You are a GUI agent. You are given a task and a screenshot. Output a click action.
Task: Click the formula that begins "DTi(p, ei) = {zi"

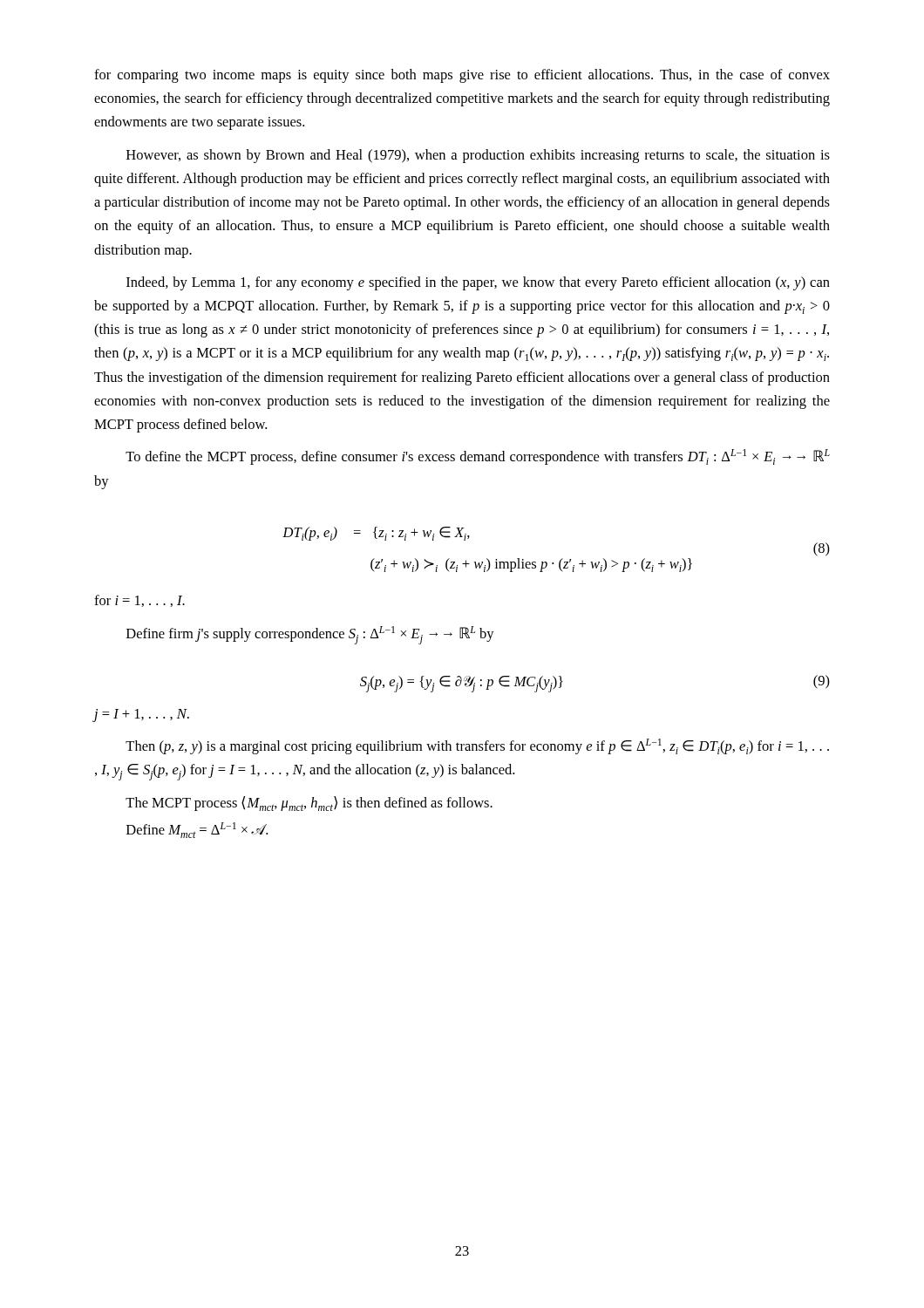pos(556,548)
